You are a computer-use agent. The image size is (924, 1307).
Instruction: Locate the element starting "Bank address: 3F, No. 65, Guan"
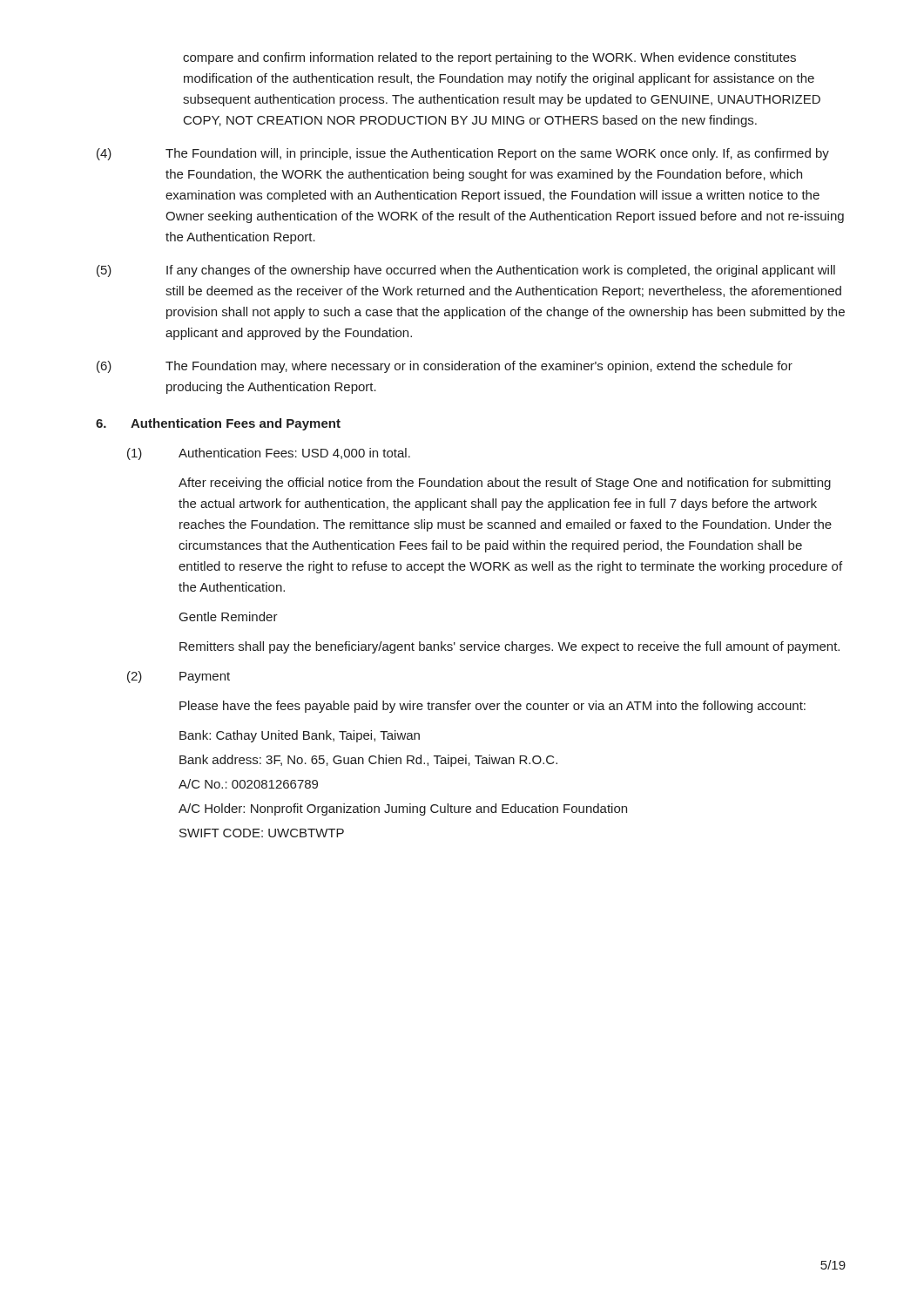coord(369,759)
